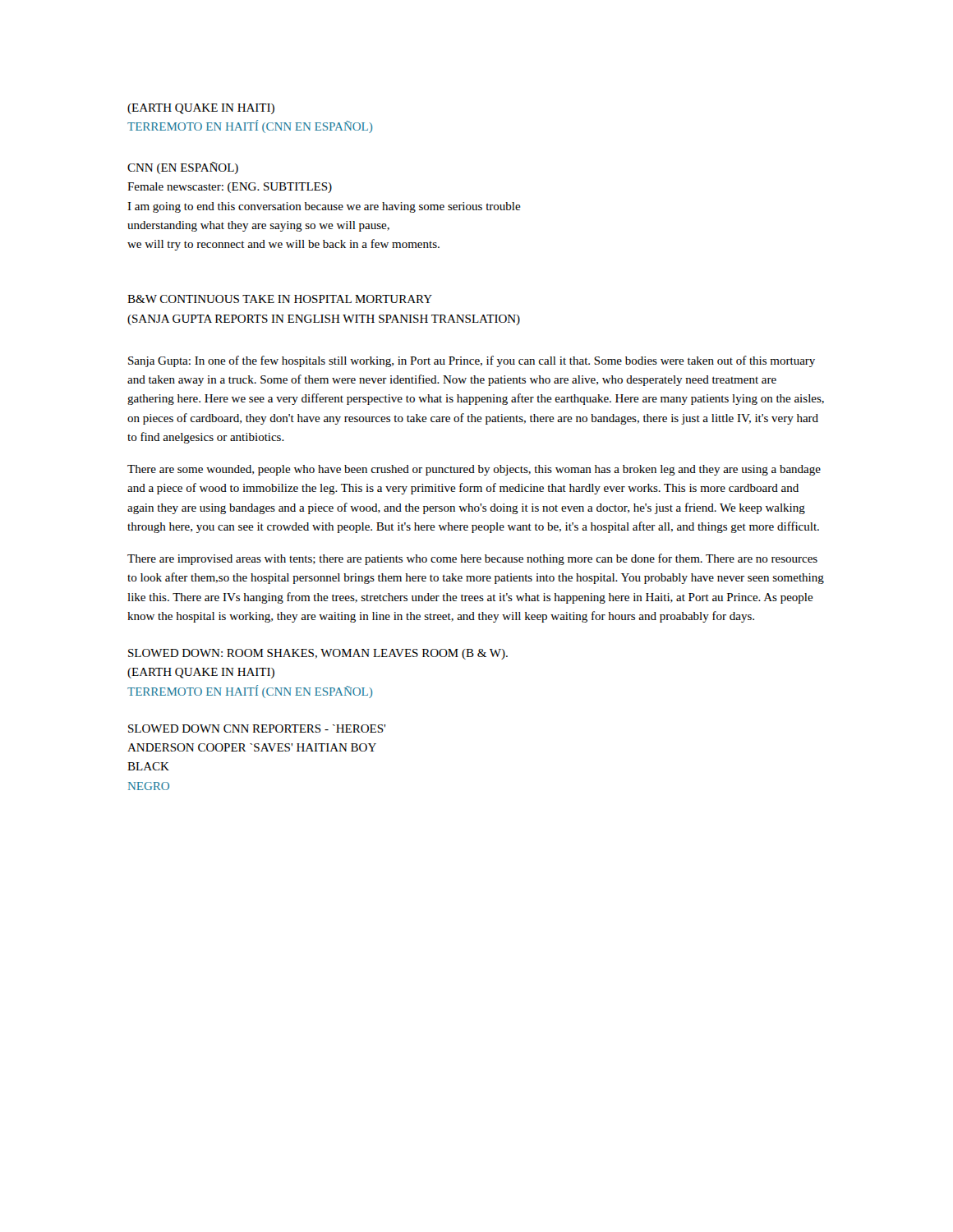
Task: Locate the text block that reads "Sanja Gupta: In one of"
Action: (x=476, y=399)
